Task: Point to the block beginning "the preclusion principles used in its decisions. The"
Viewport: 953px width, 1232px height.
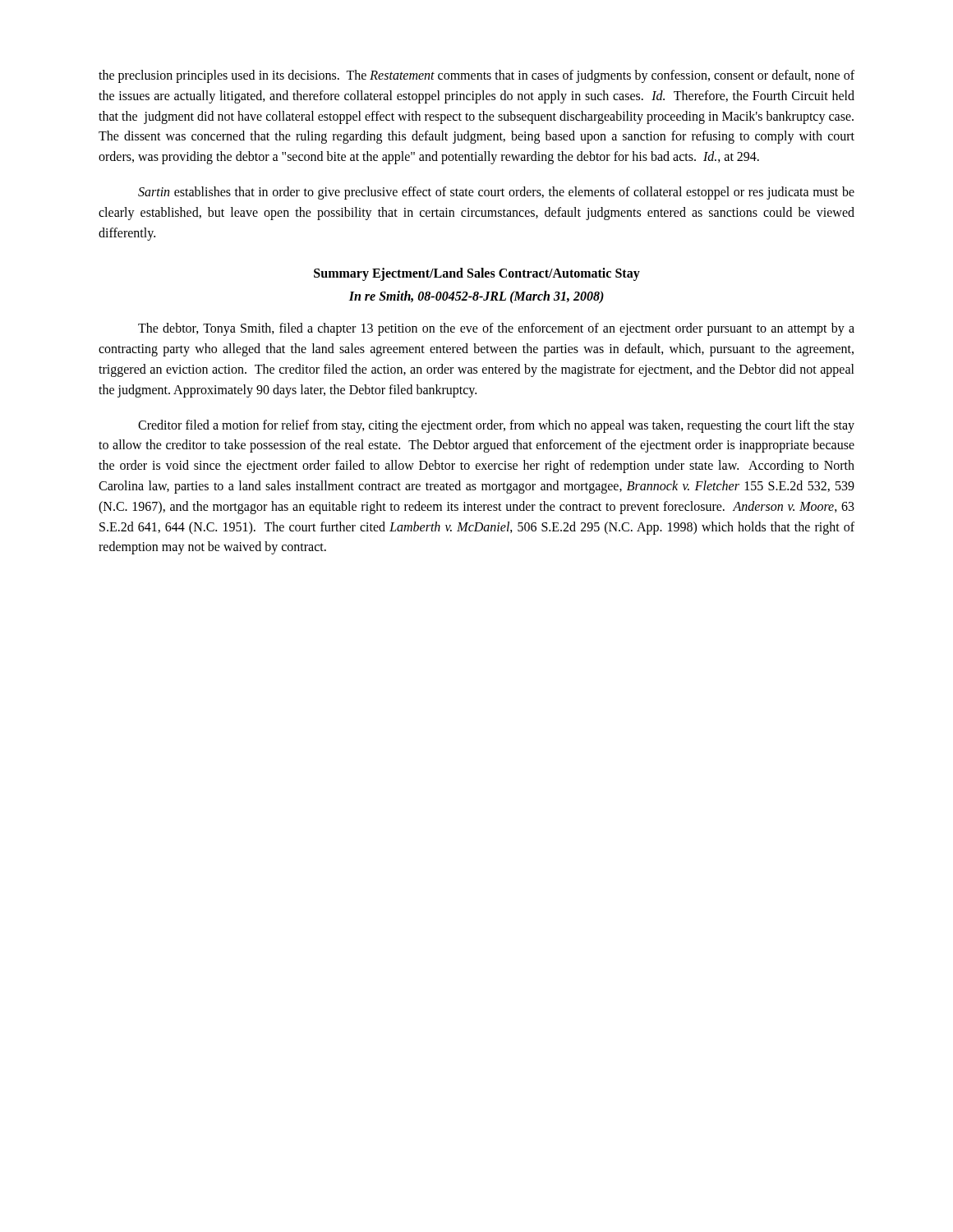Action: pyautogui.click(x=476, y=116)
